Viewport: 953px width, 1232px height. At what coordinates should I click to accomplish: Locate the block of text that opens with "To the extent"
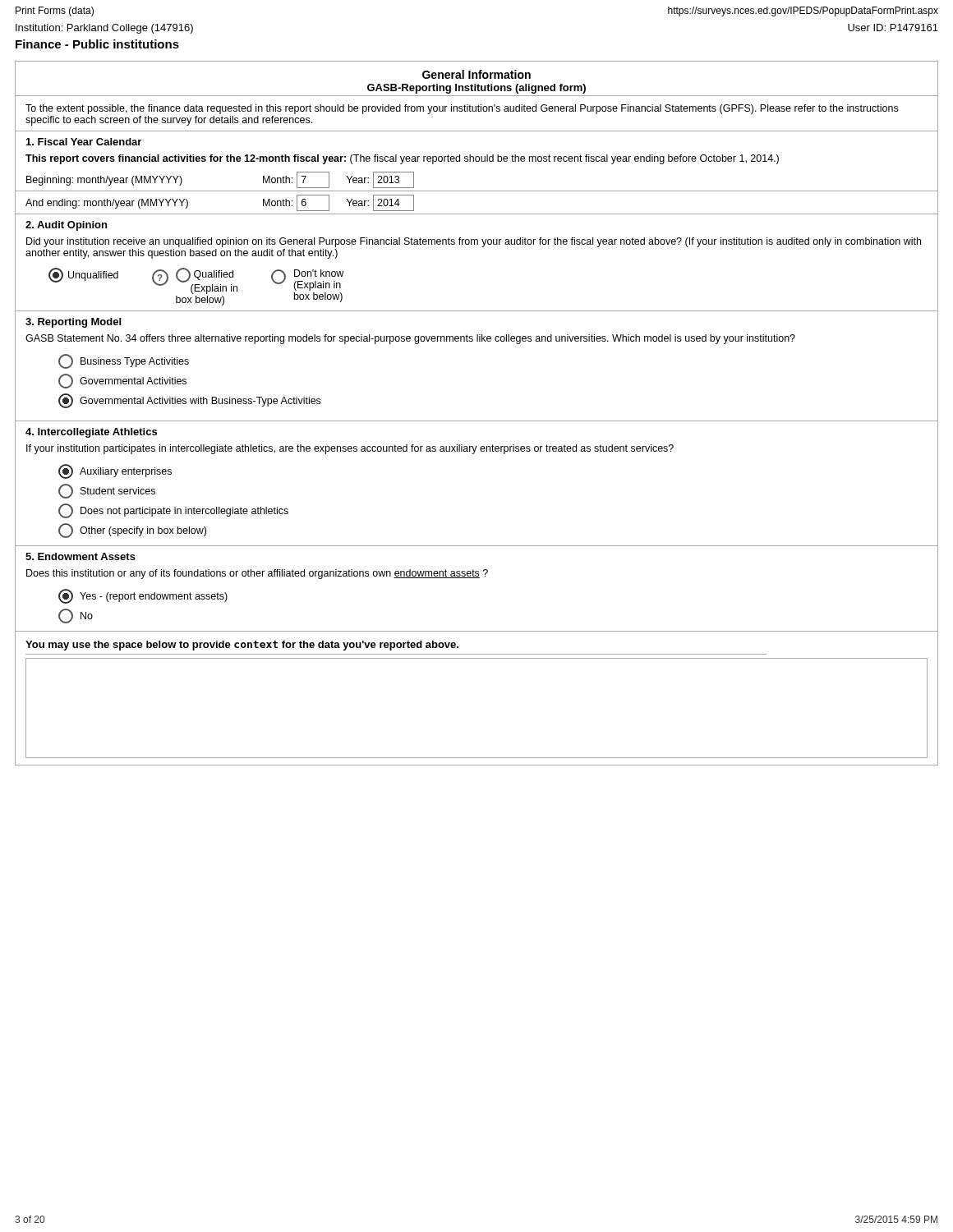click(462, 114)
